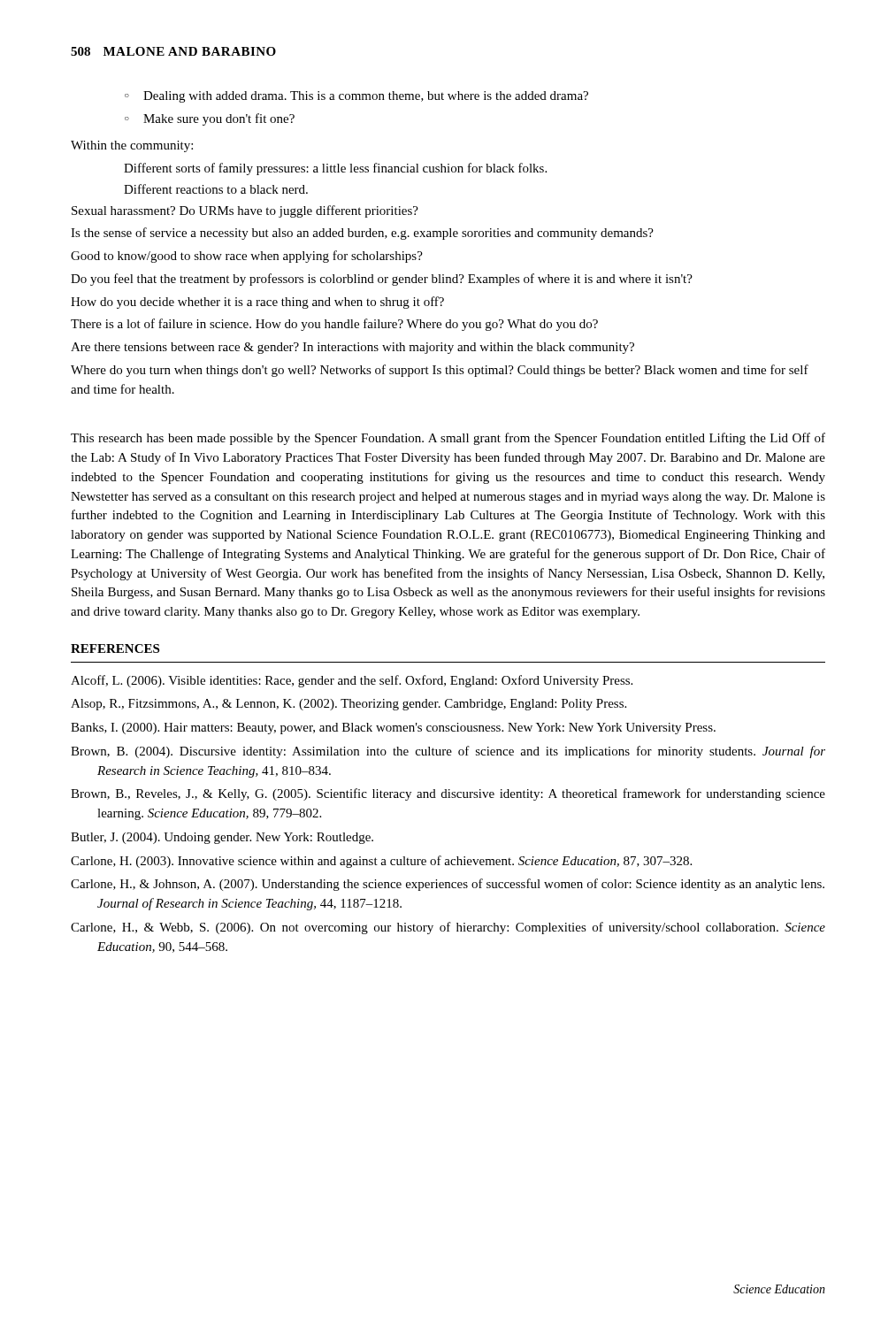Click the passage that begins "Alsop, R., Fitzsimmons,"

click(x=362, y=704)
